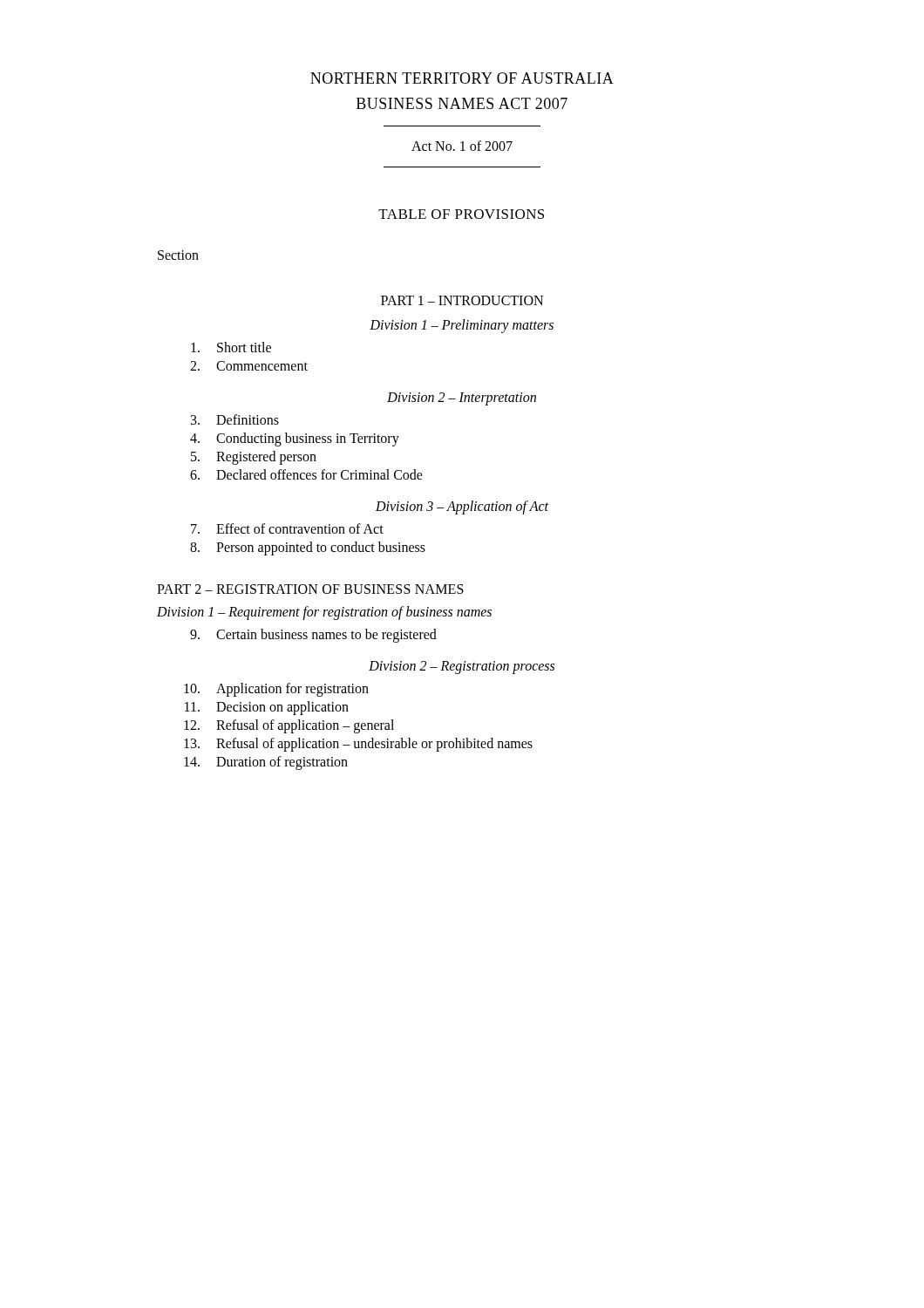Where is the passage that starts "8. Person appointed to"?
The image size is (924, 1308).
click(x=308, y=548)
